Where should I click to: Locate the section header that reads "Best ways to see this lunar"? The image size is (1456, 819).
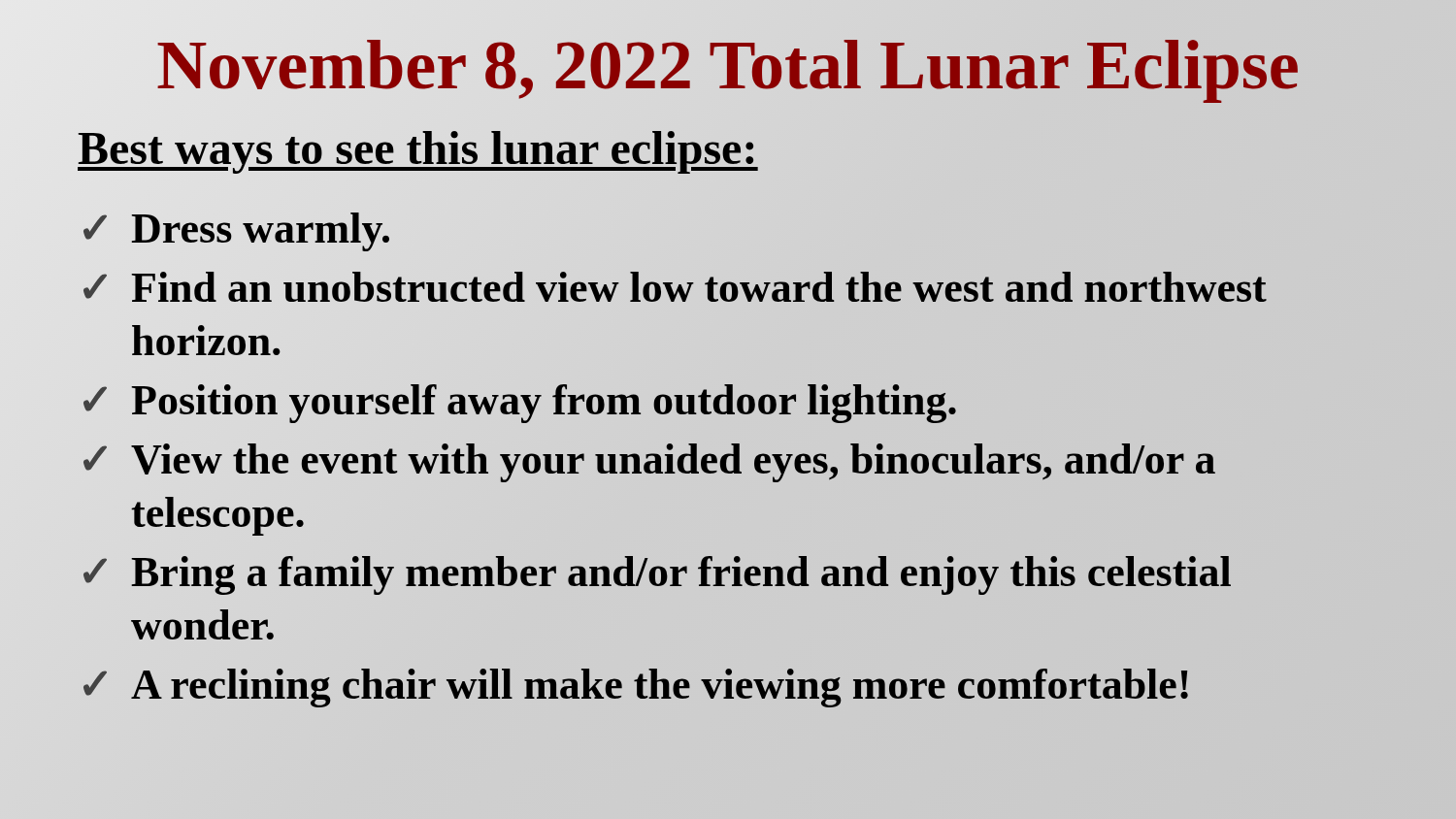418,148
